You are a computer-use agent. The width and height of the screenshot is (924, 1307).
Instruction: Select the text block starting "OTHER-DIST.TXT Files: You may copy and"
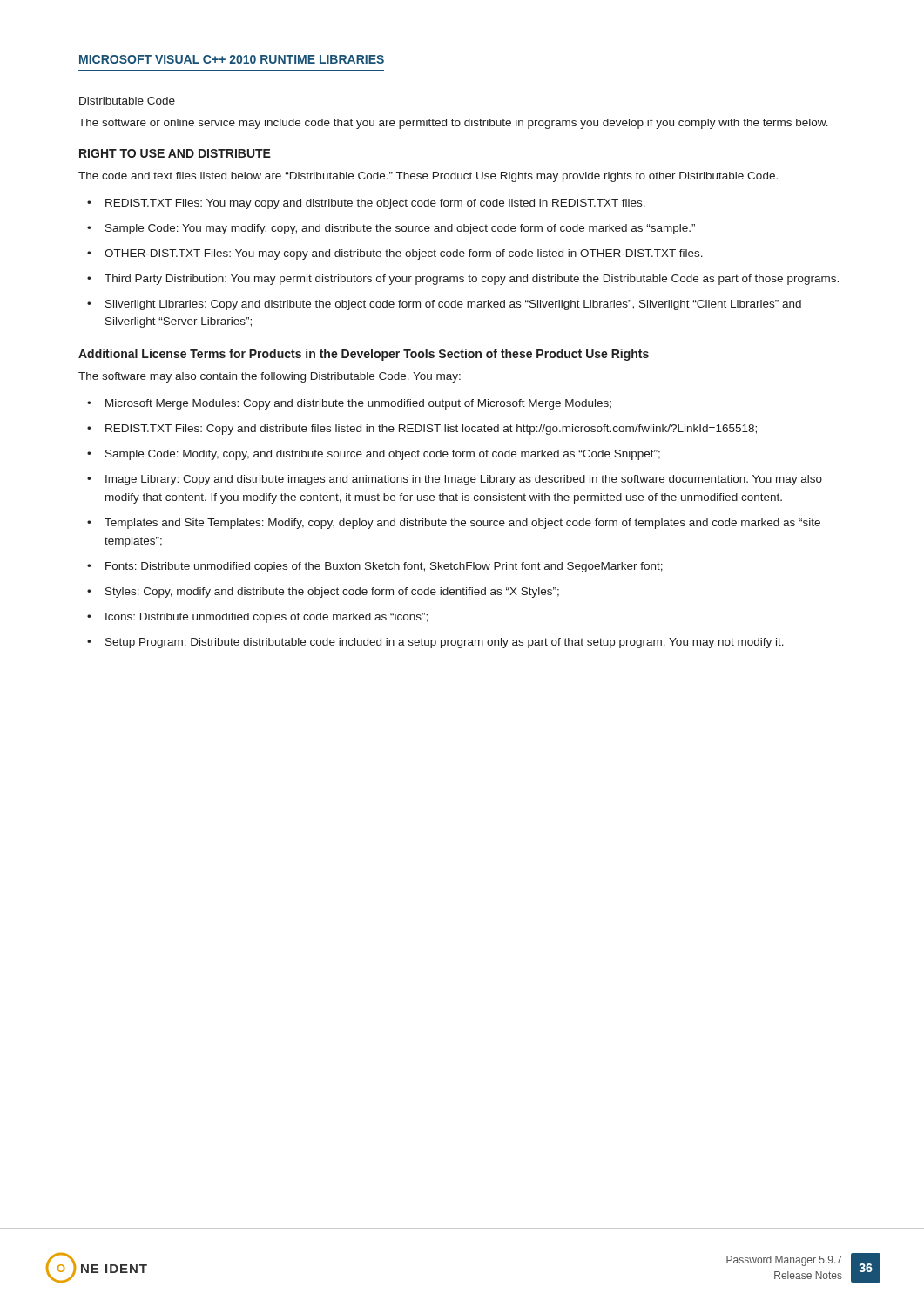[x=404, y=253]
